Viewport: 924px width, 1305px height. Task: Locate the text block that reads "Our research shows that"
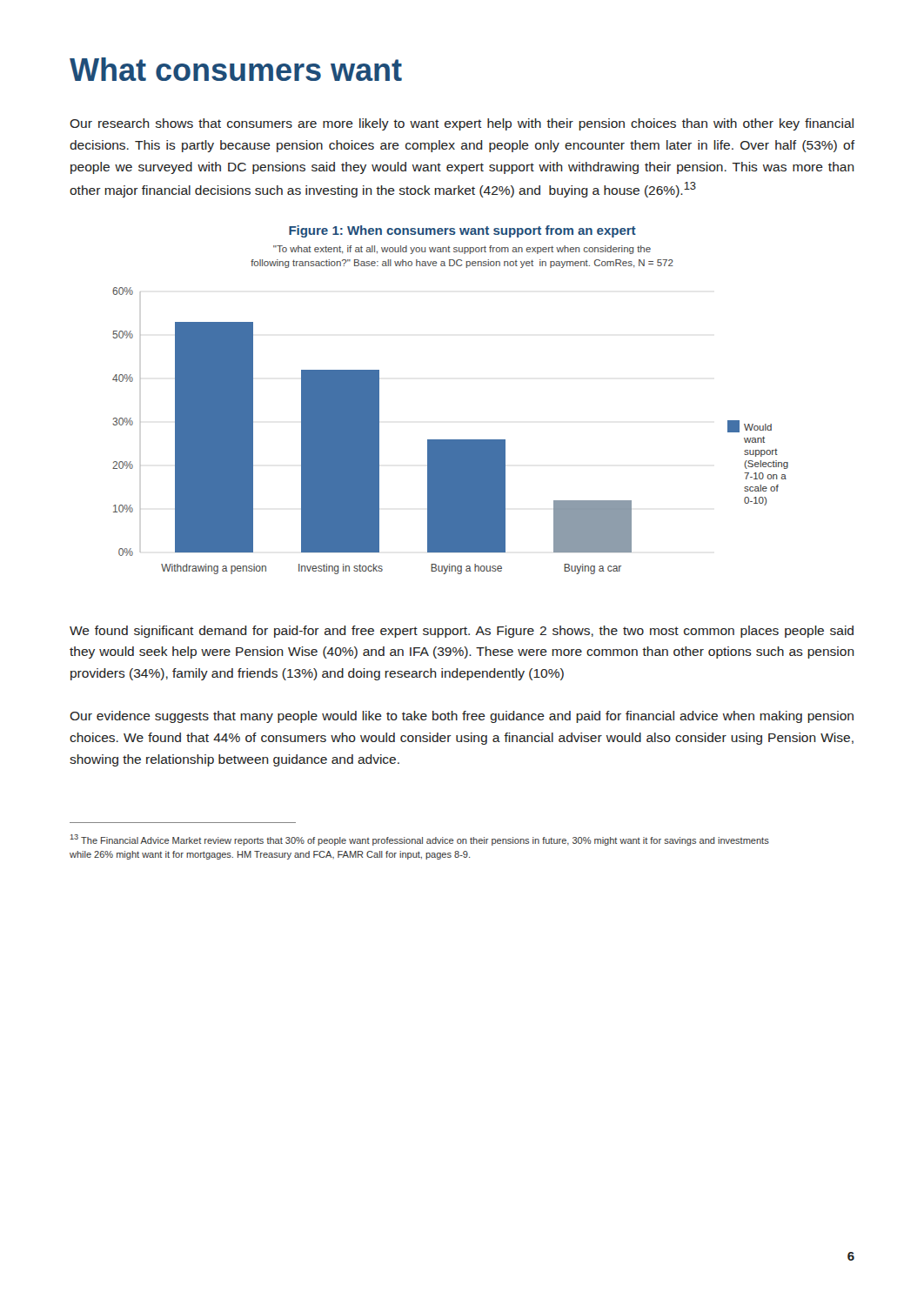tap(462, 157)
